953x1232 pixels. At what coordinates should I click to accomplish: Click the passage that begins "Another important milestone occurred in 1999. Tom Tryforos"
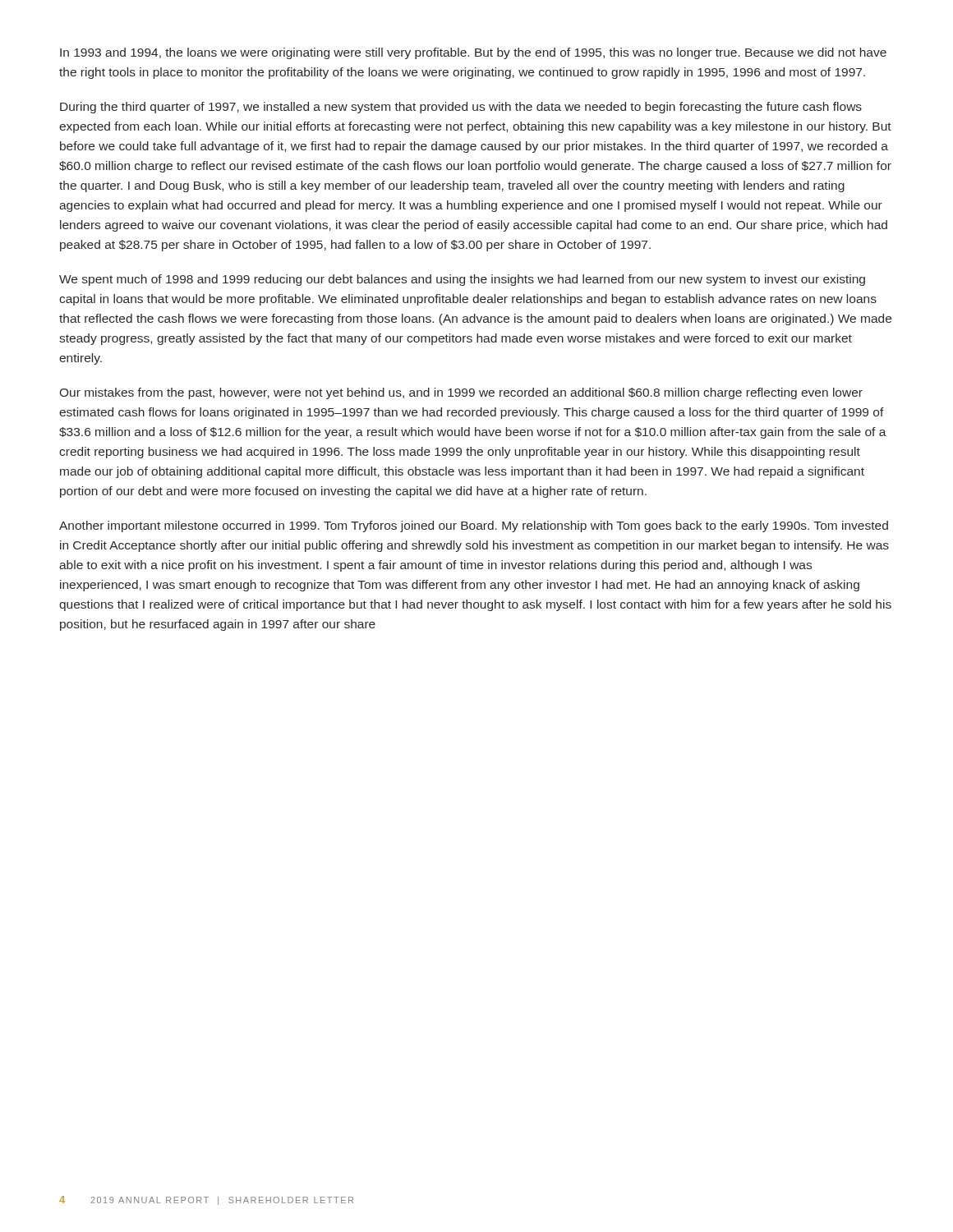click(475, 575)
